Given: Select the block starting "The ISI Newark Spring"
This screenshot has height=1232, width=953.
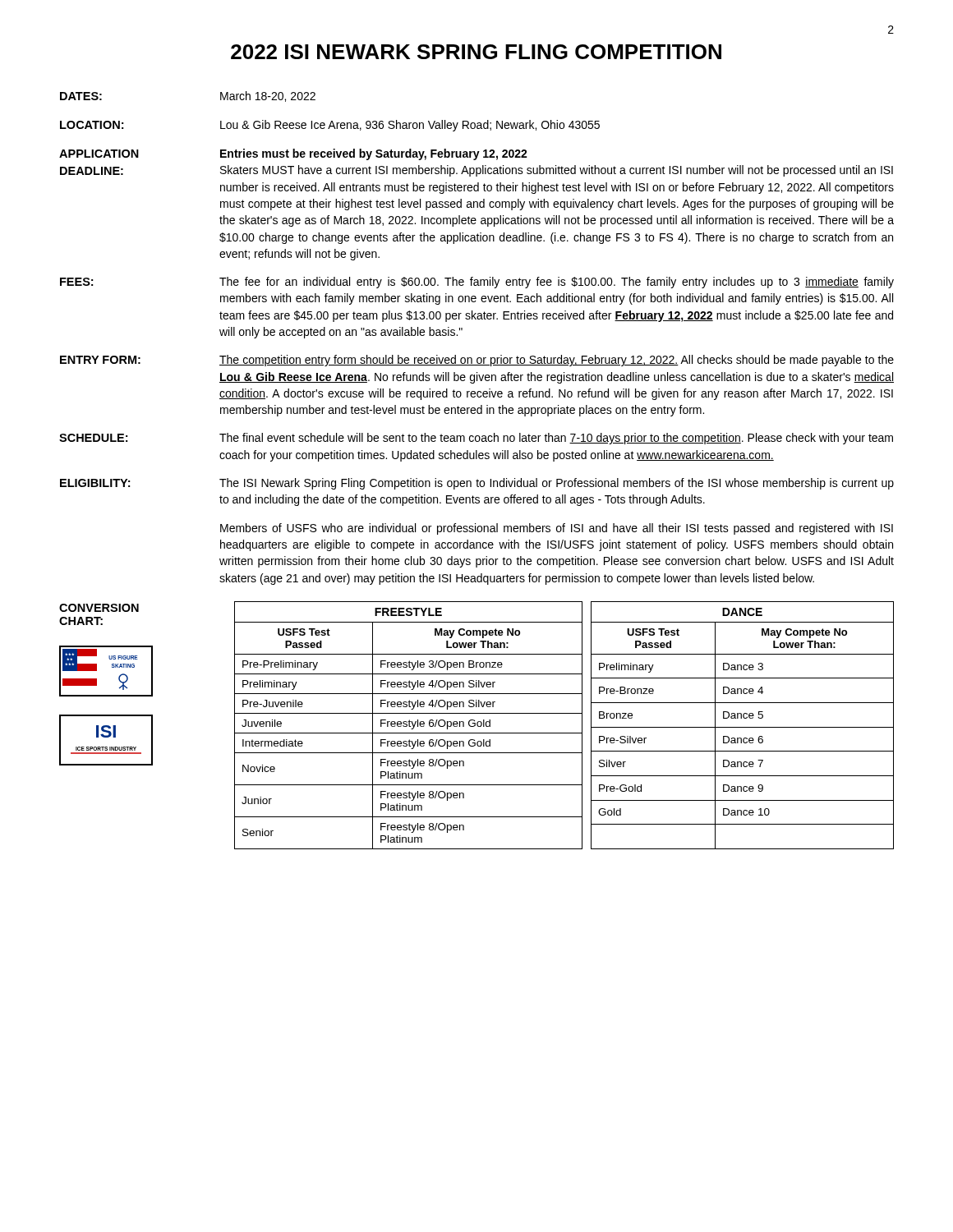Looking at the screenshot, I should tap(557, 491).
